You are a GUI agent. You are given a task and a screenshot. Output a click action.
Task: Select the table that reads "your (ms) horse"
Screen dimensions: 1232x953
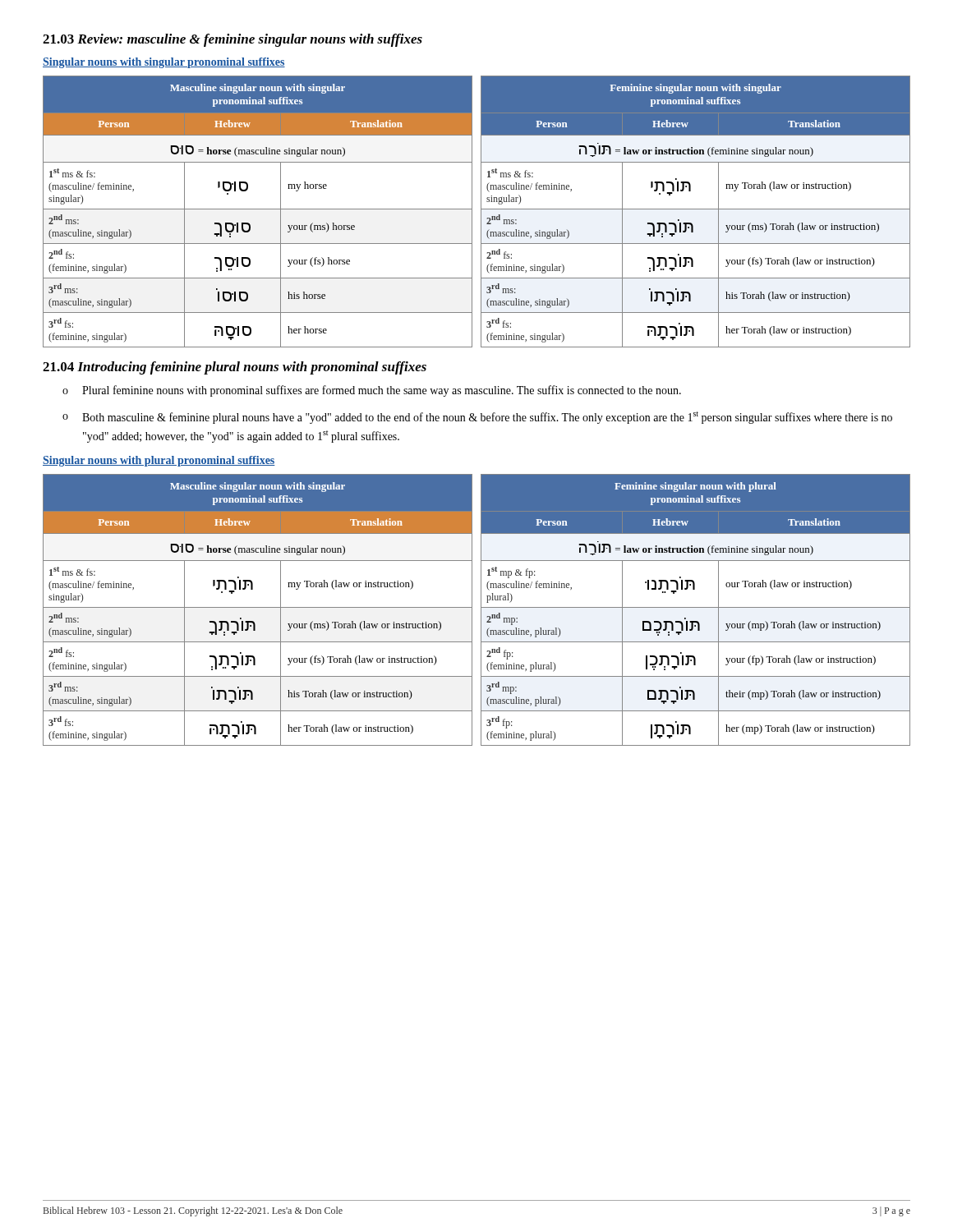[476, 211]
